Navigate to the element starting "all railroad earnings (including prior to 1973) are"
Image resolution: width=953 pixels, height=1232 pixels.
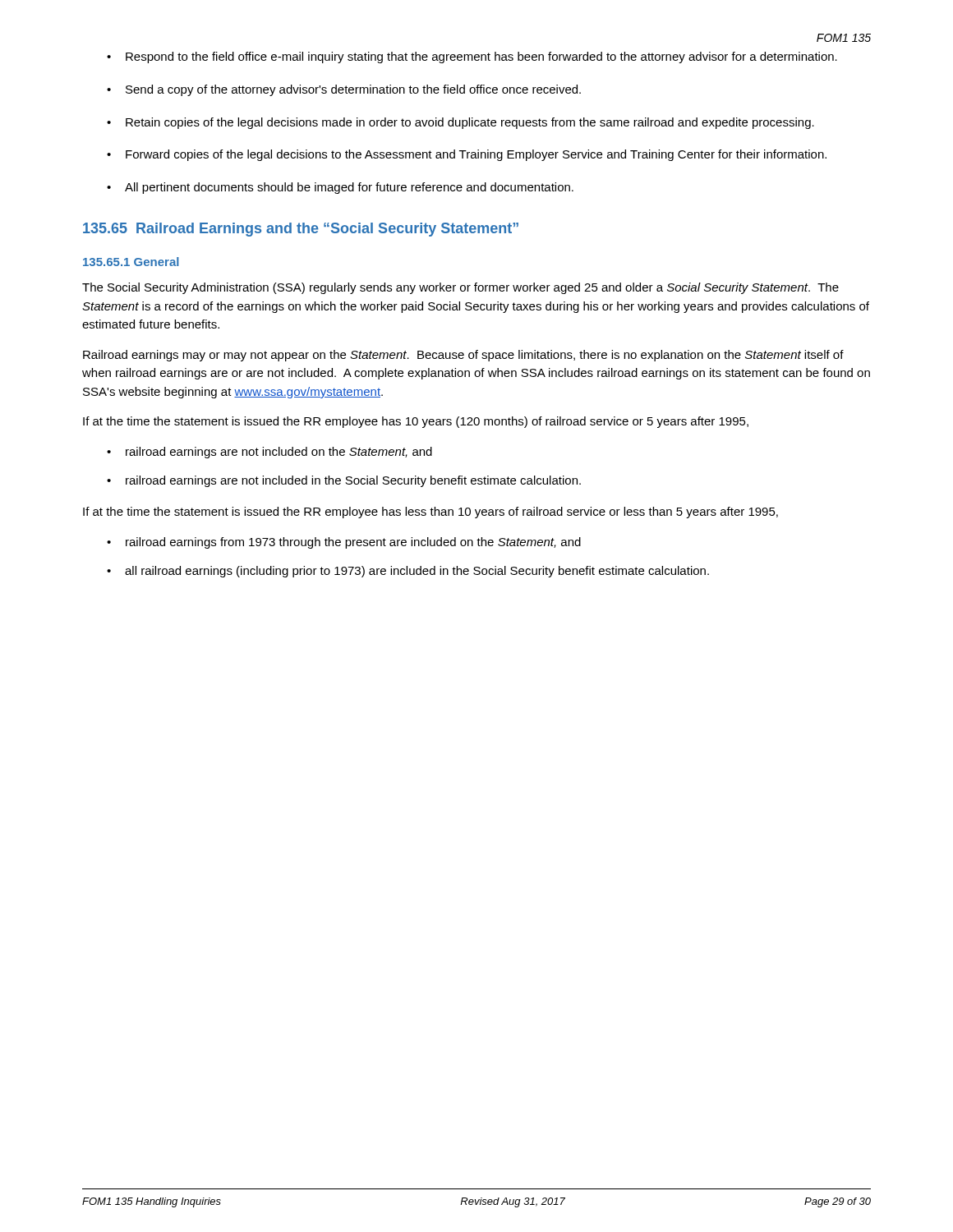(x=417, y=571)
